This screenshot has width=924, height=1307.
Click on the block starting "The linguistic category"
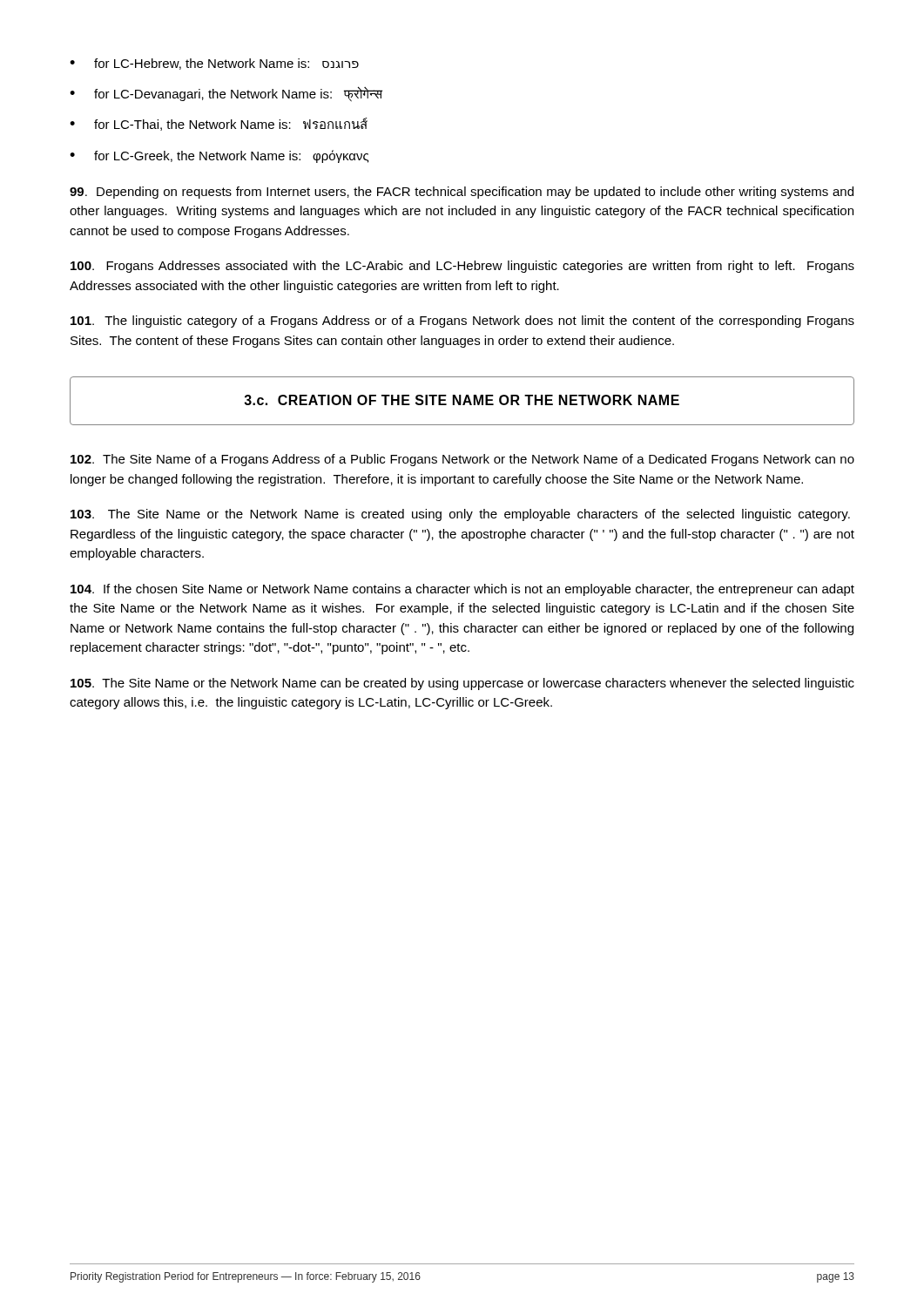(x=462, y=330)
